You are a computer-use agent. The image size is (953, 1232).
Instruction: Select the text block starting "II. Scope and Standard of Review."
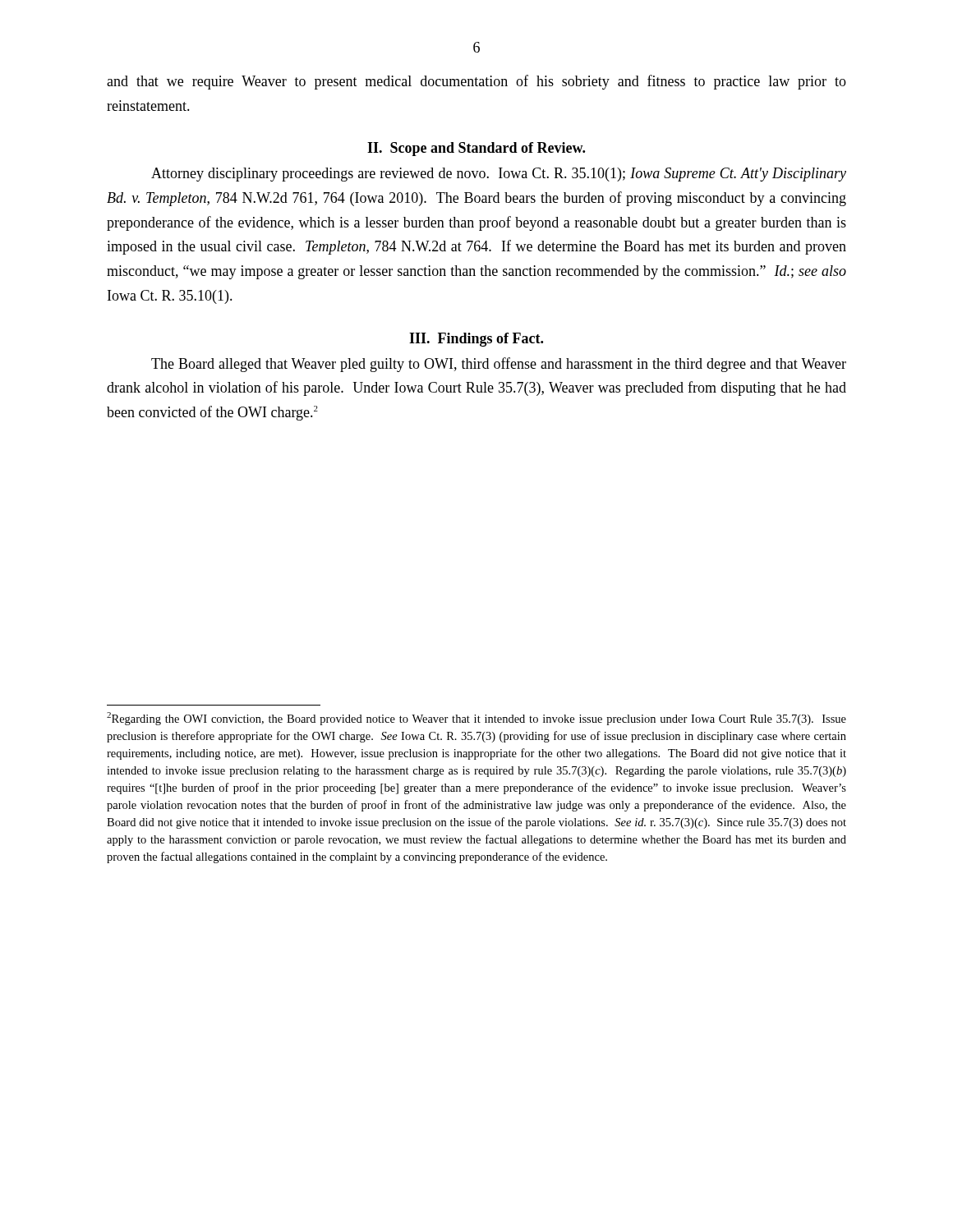tap(476, 148)
